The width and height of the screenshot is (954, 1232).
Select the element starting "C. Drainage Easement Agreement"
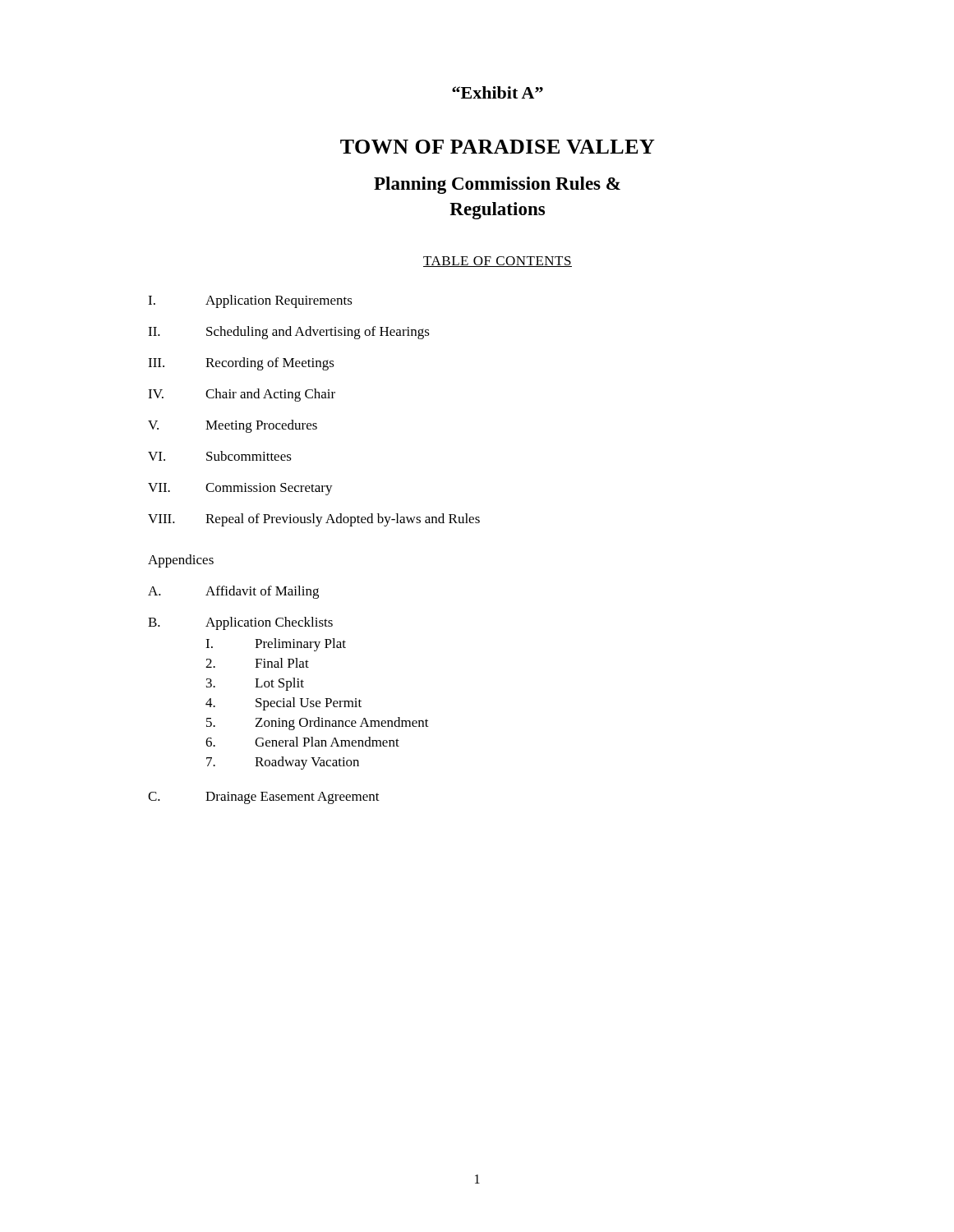click(x=264, y=797)
